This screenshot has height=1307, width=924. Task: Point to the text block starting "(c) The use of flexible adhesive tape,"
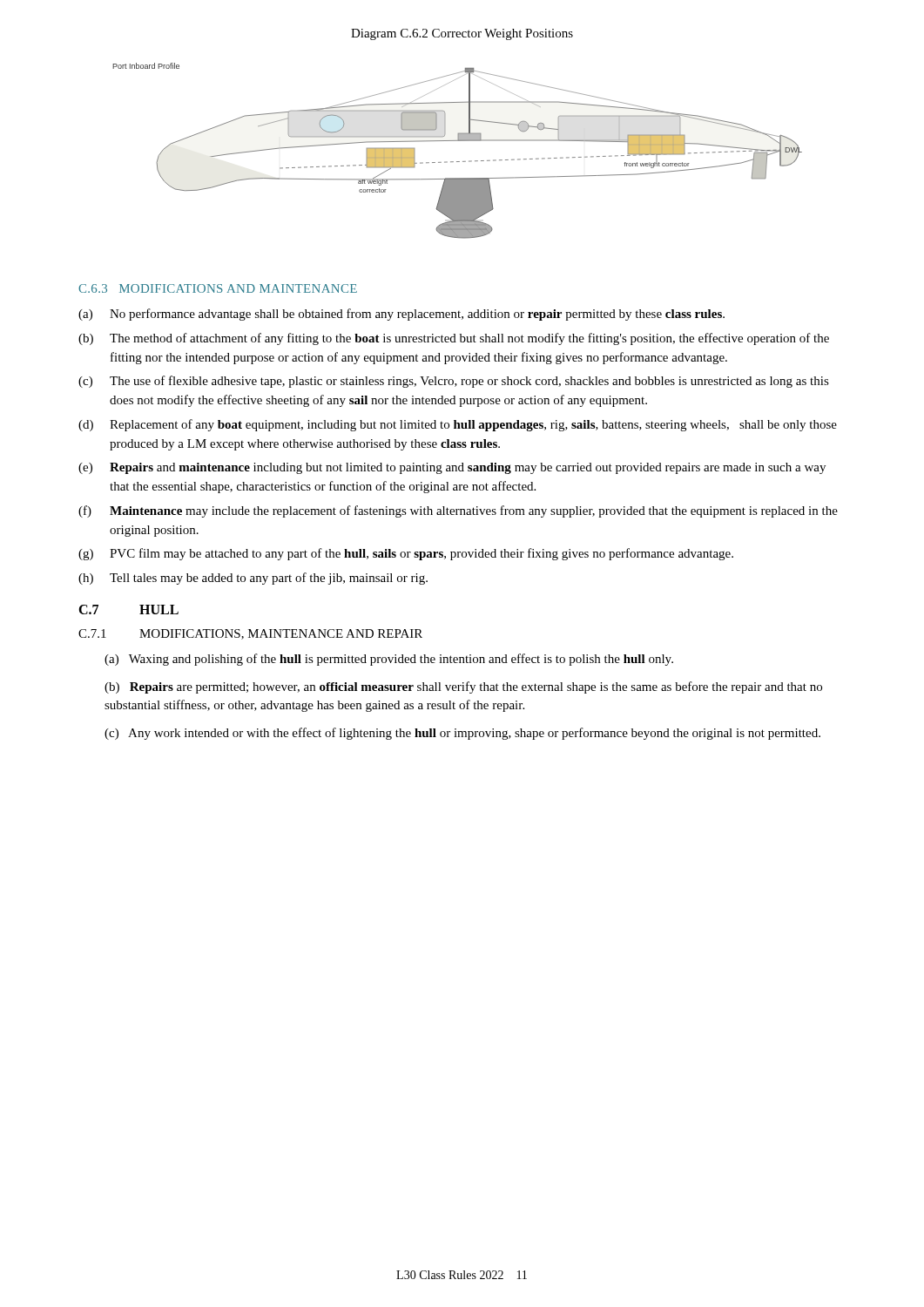click(x=462, y=391)
